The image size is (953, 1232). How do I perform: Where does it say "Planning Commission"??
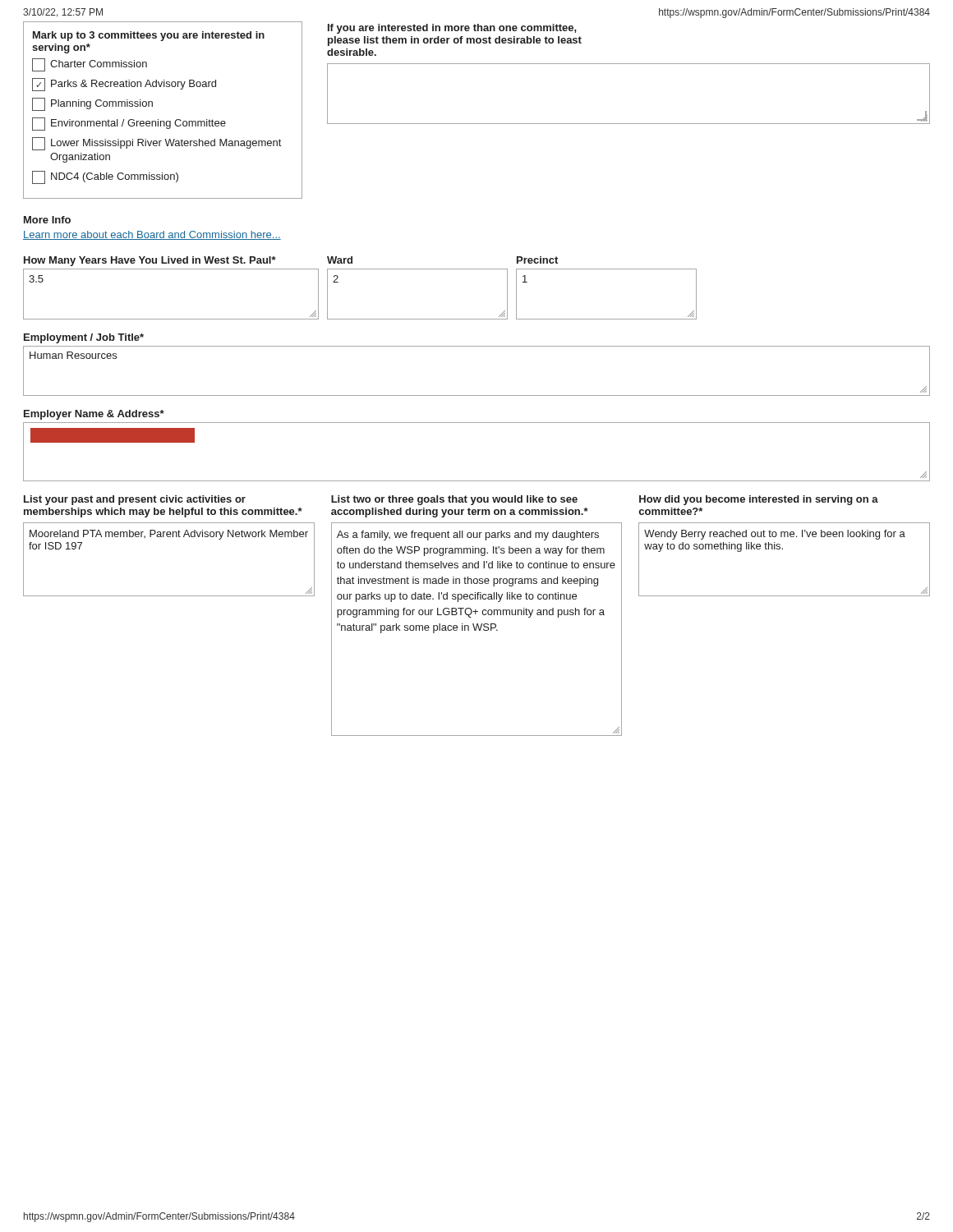(93, 104)
